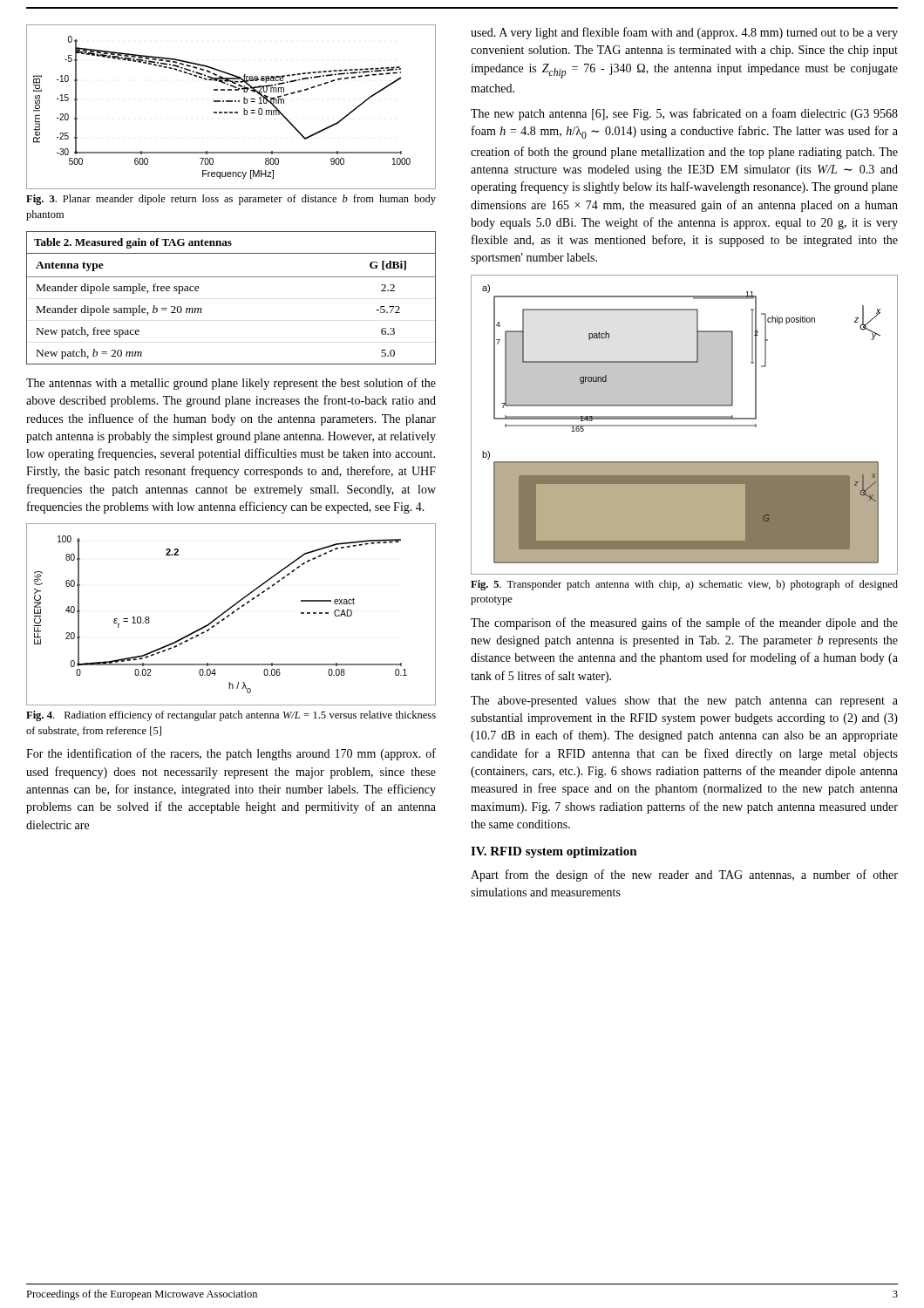Screen dimensions: 1308x924
Task: Locate the passage starting "Fig. 3. Planar meander dipole return loss as"
Action: [x=231, y=207]
